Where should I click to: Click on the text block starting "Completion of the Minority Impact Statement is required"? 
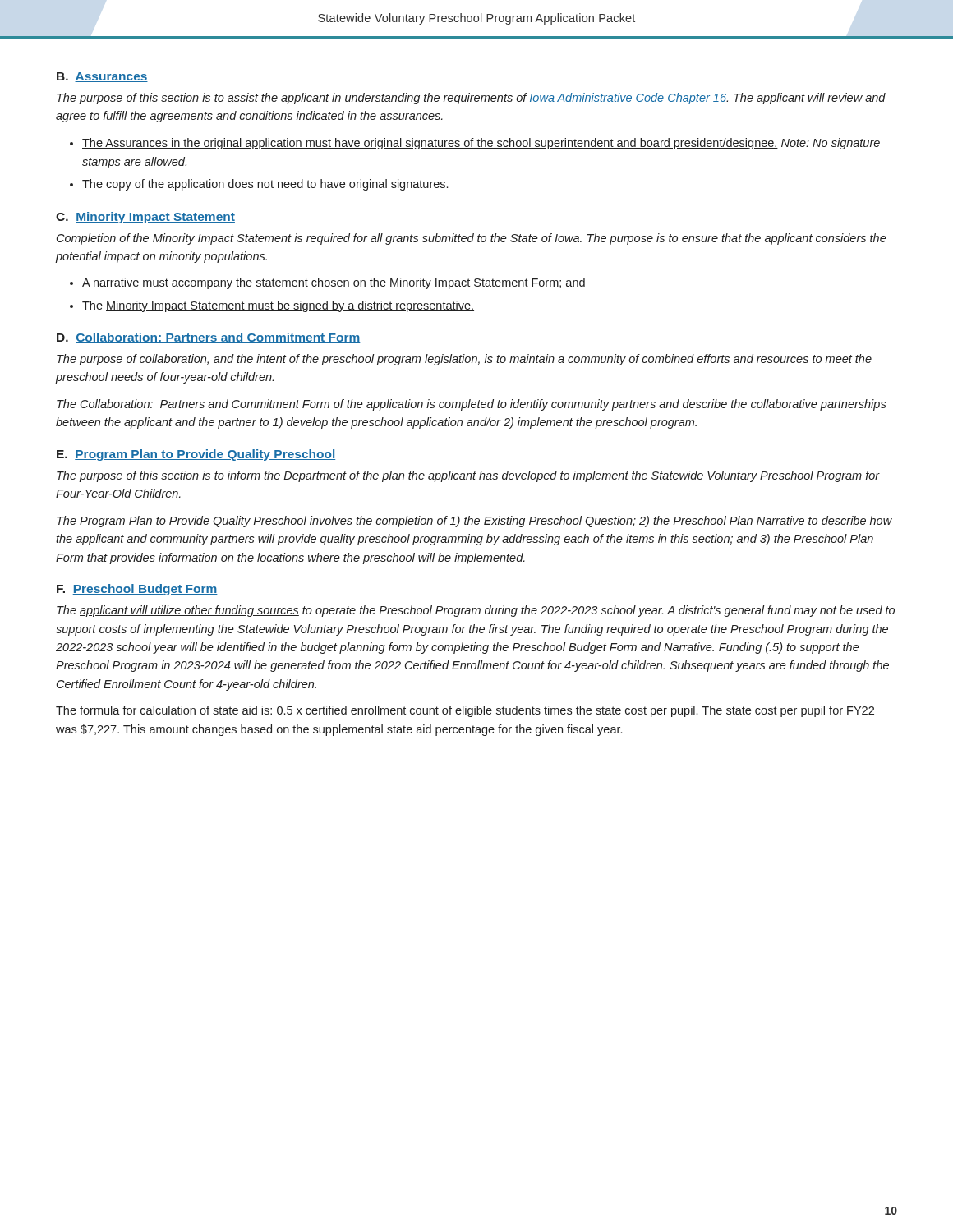[x=471, y=247]
